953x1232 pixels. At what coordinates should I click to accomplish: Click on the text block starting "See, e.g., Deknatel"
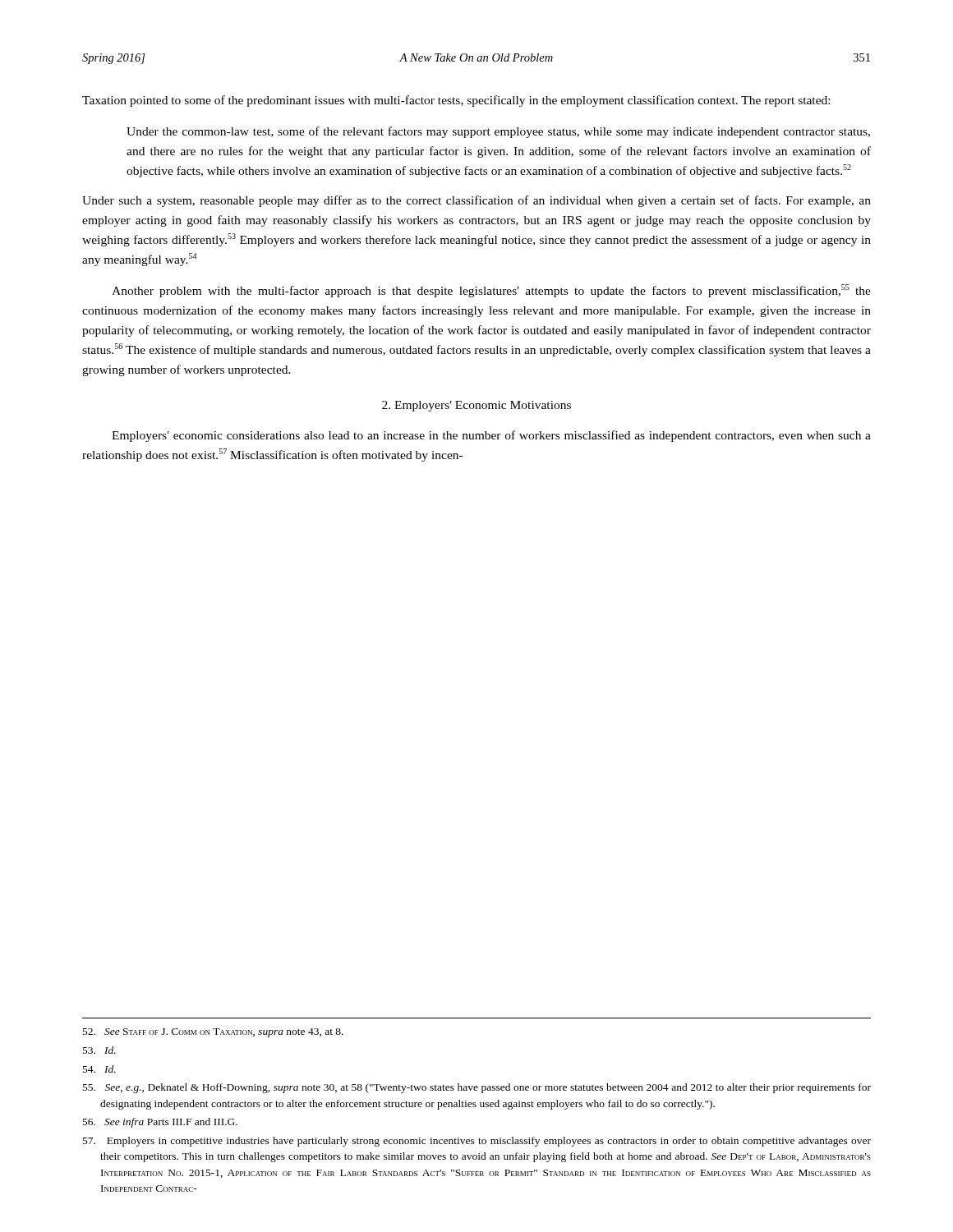pyautogui.click(x=476, y=1095)
